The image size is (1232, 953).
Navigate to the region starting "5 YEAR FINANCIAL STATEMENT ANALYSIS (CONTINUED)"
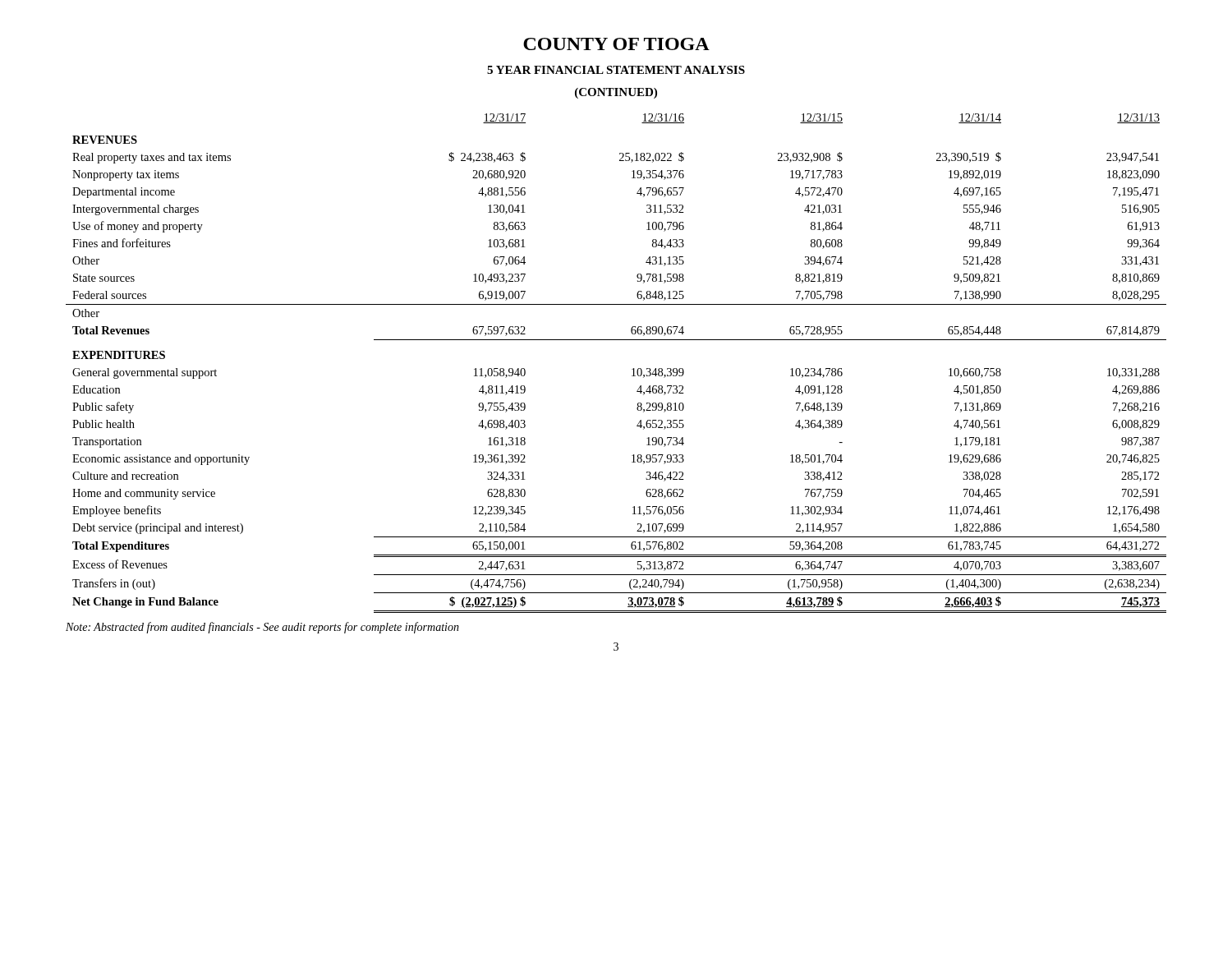616,81
